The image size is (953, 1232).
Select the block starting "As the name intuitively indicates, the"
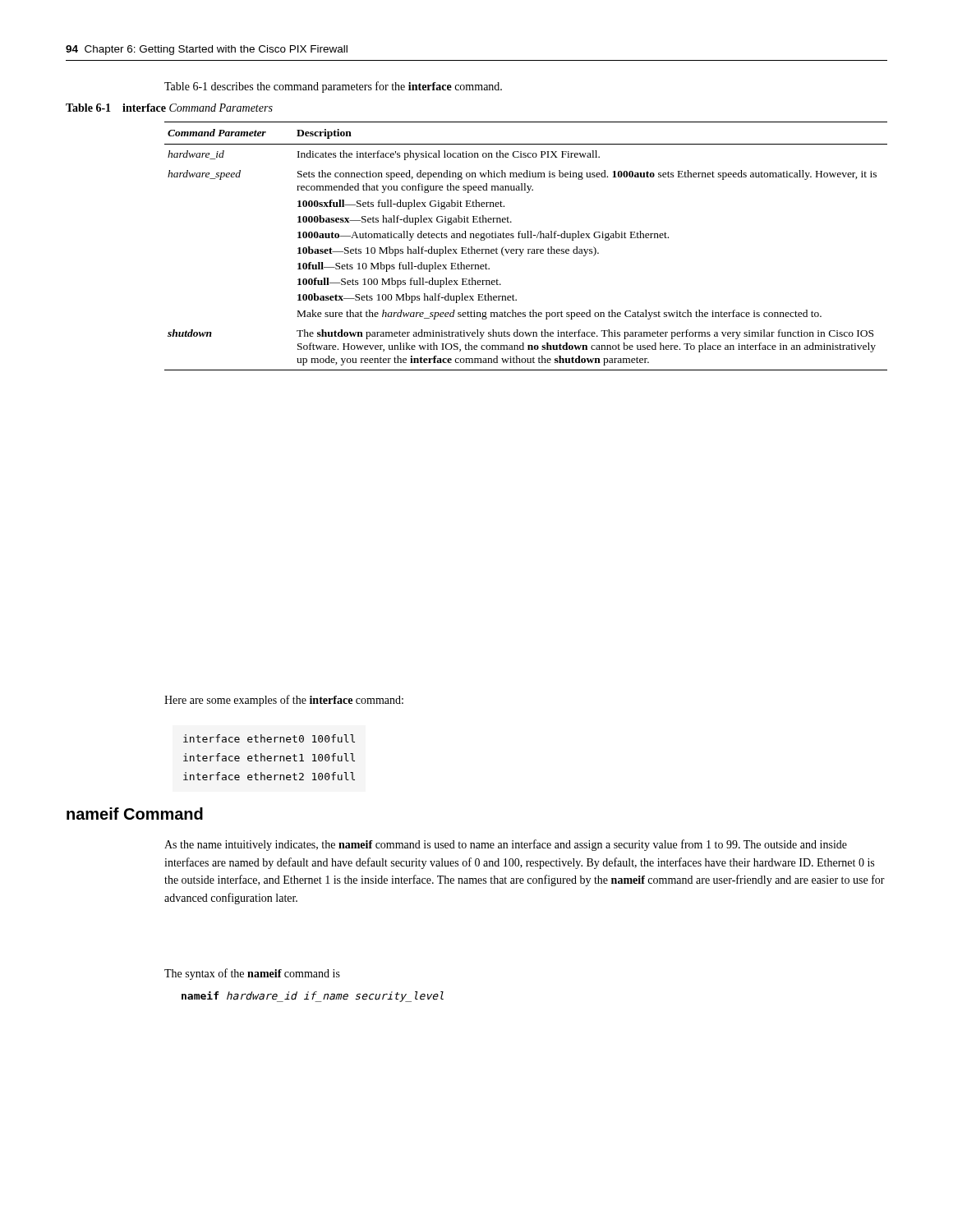[x=524, y=871]
